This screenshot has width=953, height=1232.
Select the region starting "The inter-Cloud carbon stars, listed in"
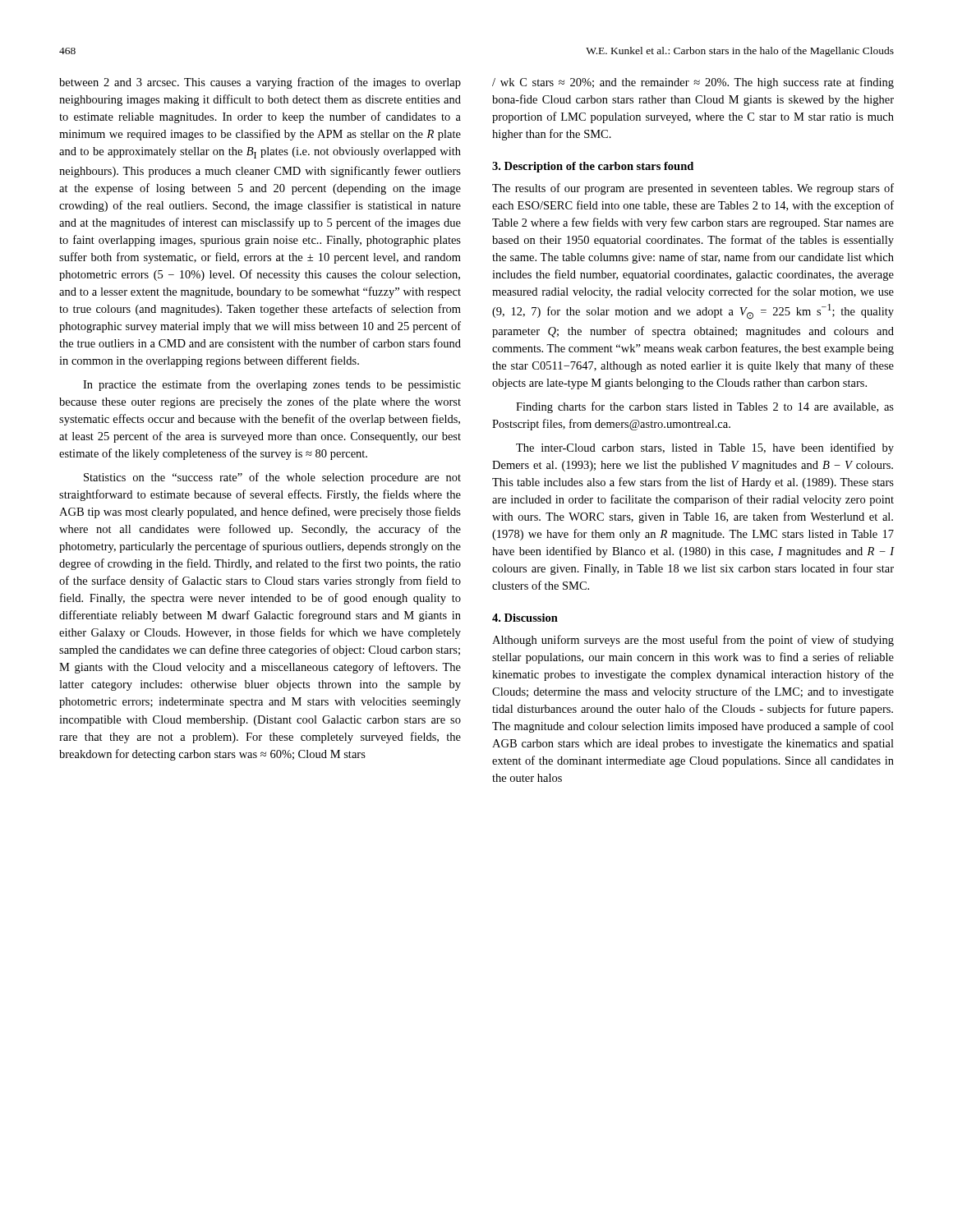[x=693, y=517]
